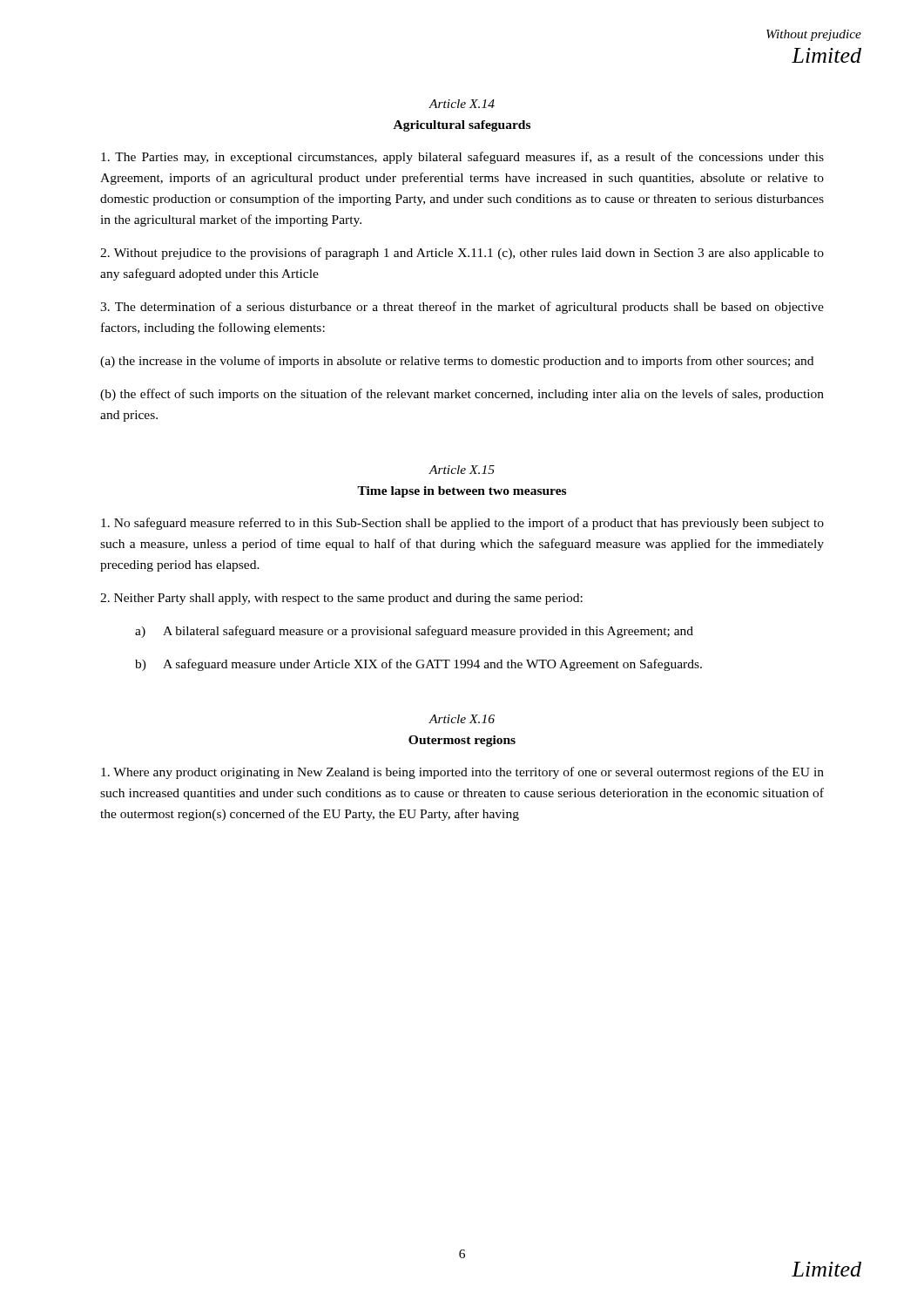Find the title with the text "Outermost regions"

tap(462, 740)
